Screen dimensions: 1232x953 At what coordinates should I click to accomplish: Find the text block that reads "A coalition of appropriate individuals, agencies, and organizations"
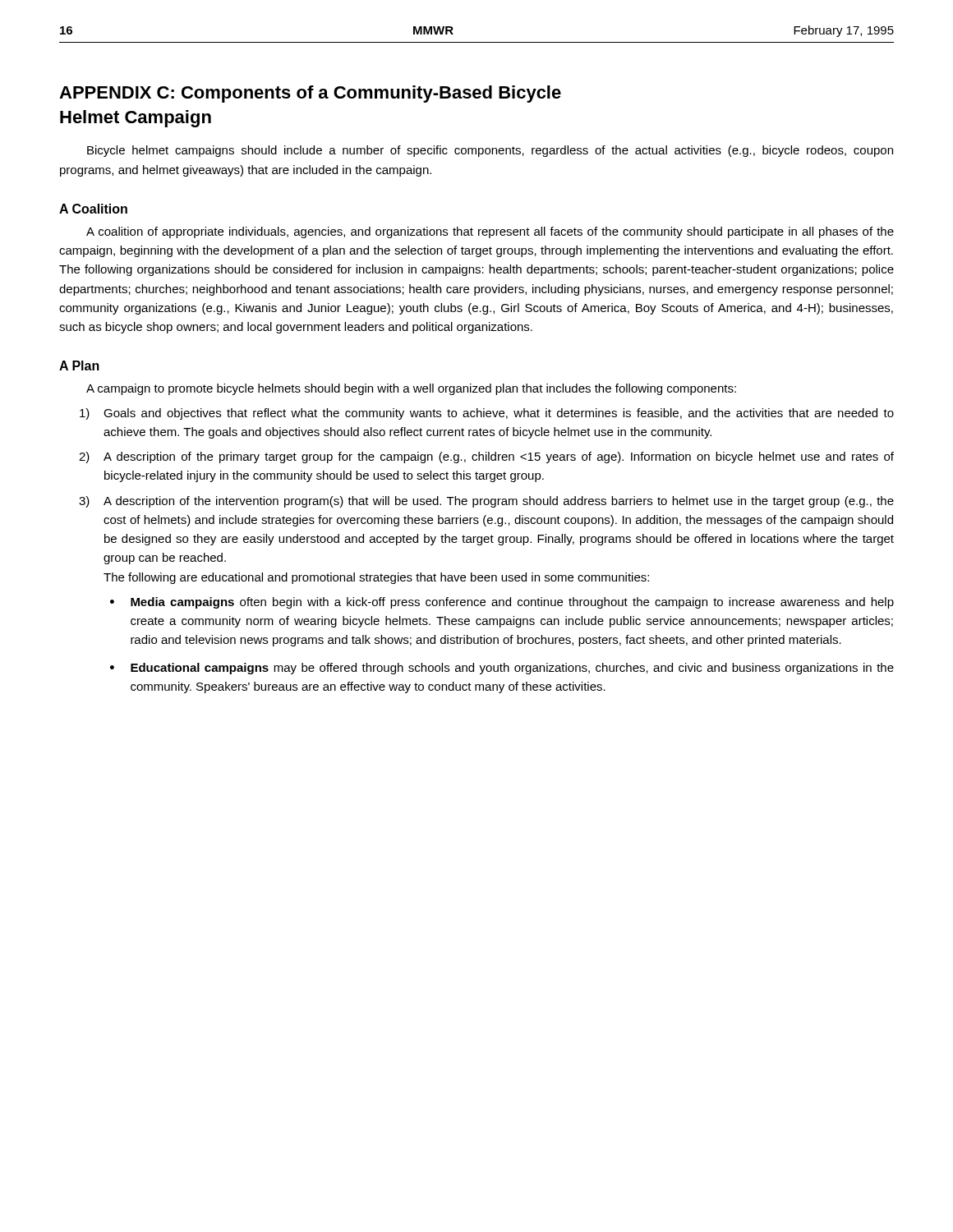pos(476,279)
